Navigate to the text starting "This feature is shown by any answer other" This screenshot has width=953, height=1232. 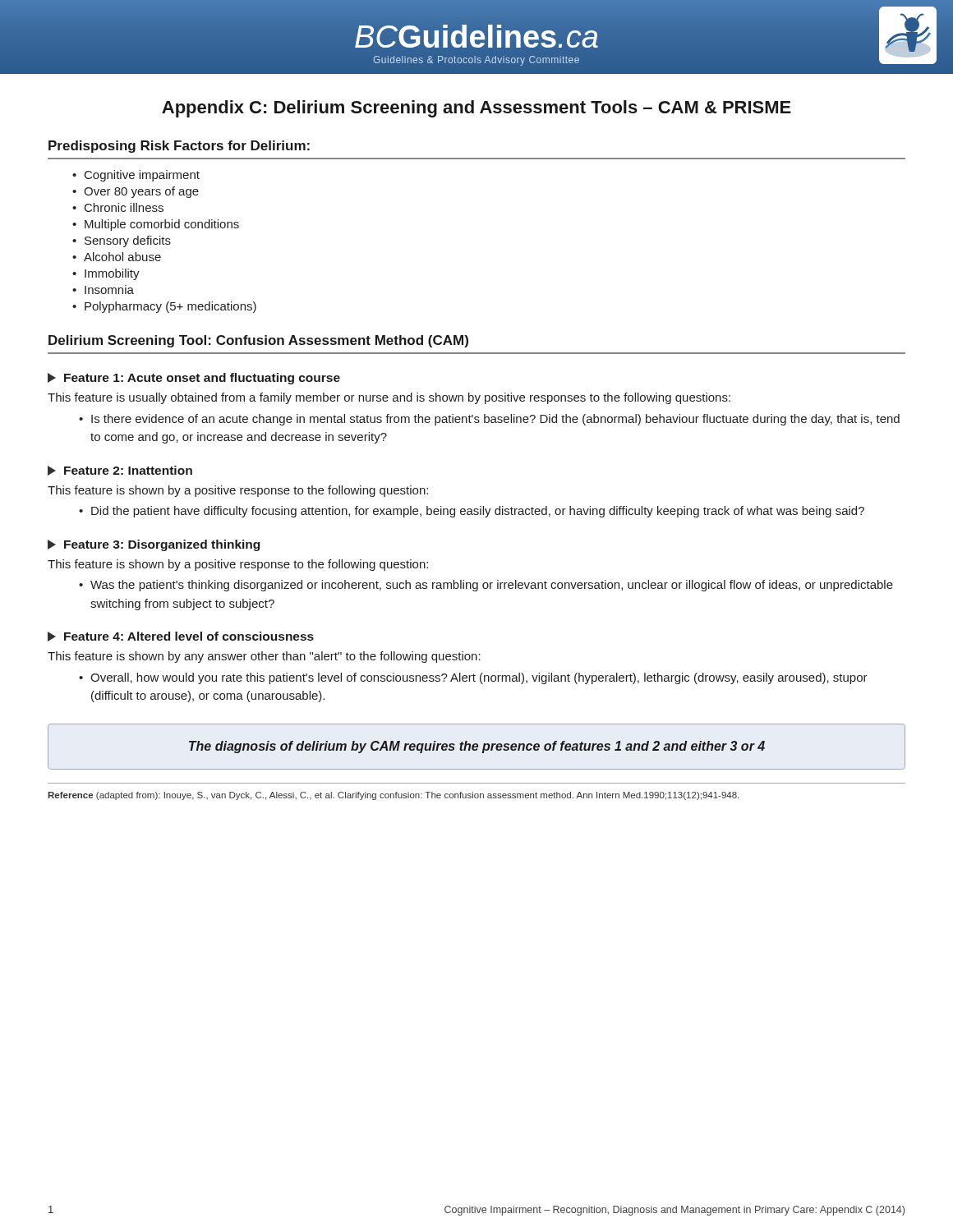(476, 656)
